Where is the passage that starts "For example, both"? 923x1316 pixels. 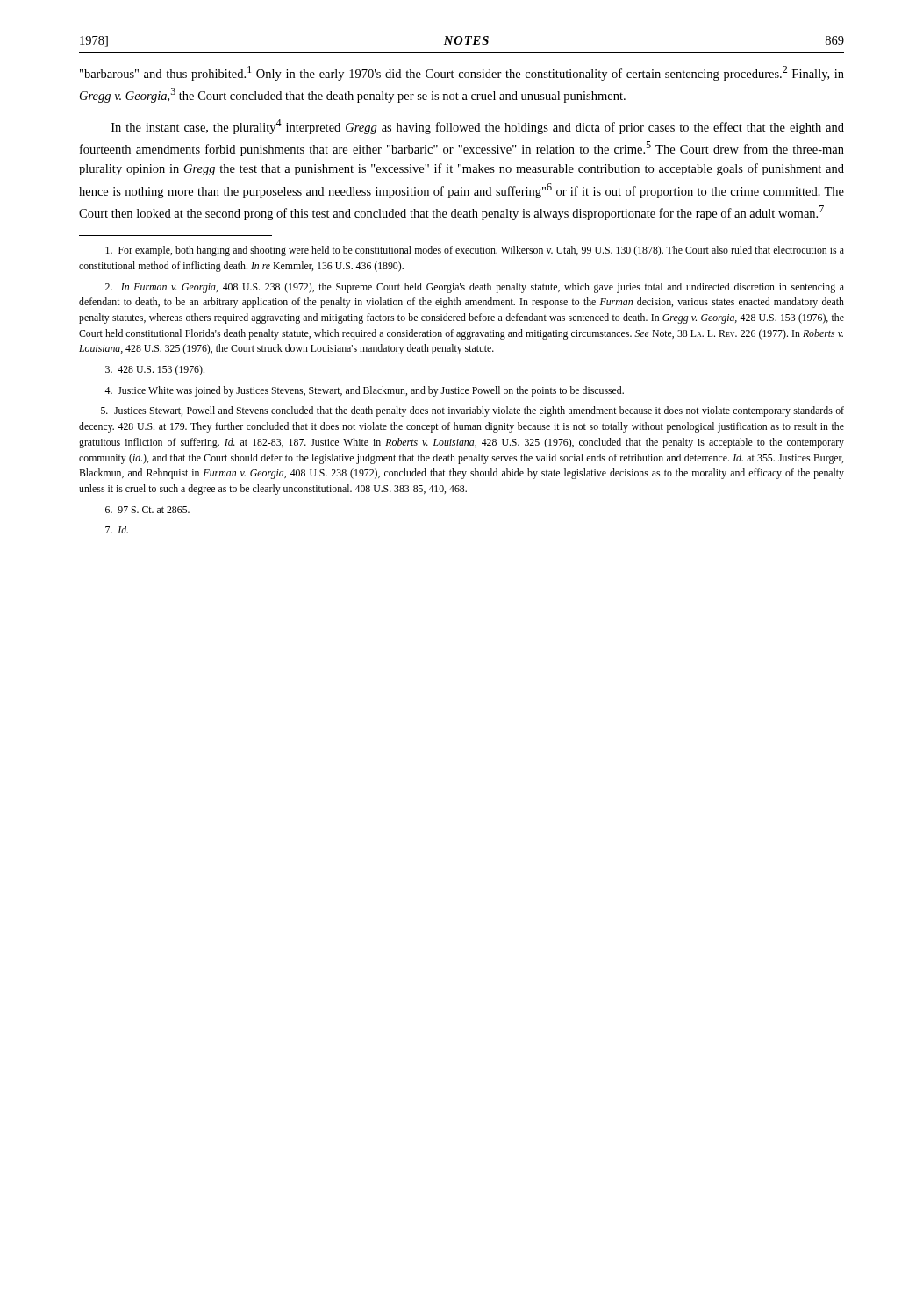462,259
